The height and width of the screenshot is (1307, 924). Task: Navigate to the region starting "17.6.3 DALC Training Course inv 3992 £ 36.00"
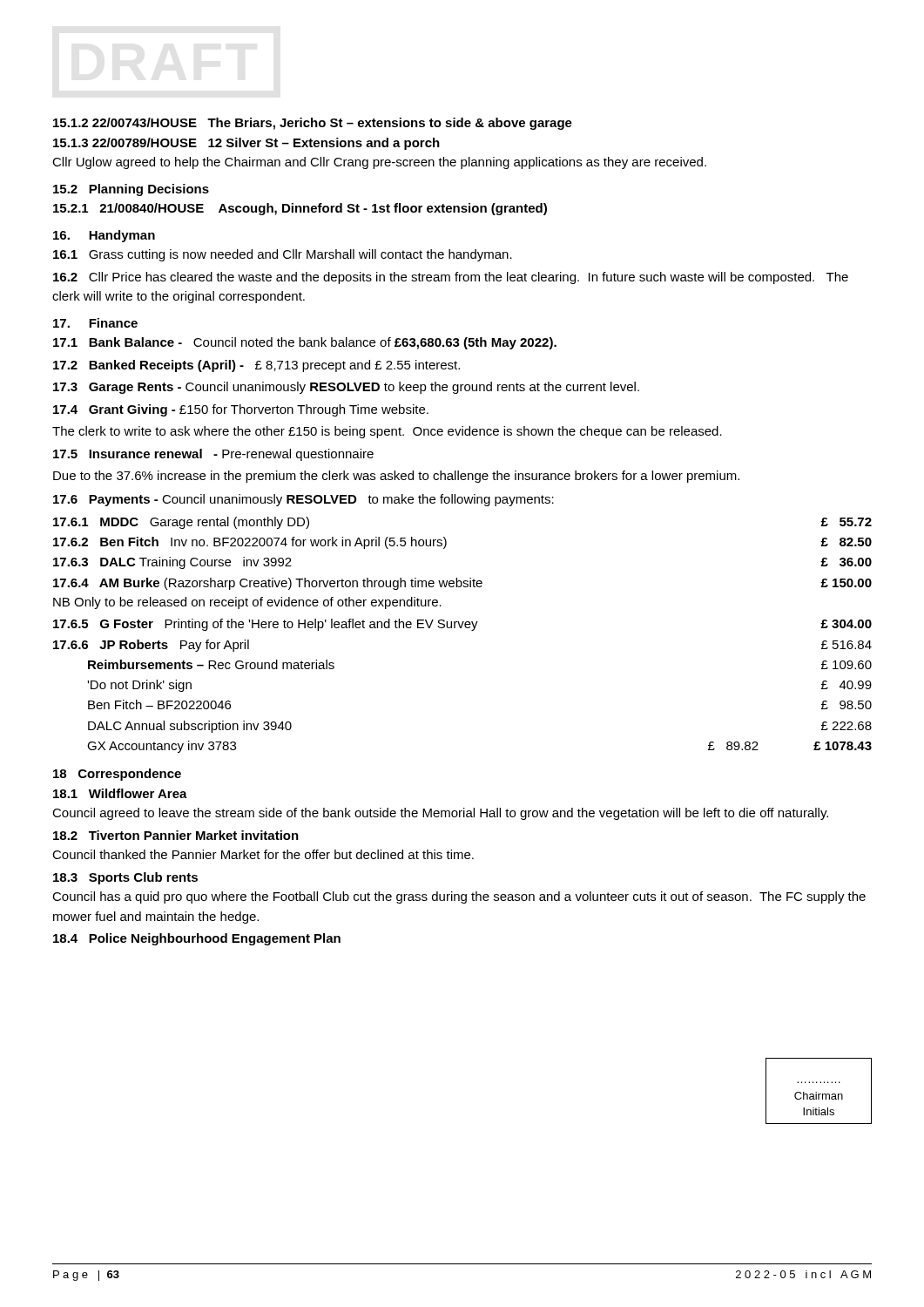click(x=174, y=562)
